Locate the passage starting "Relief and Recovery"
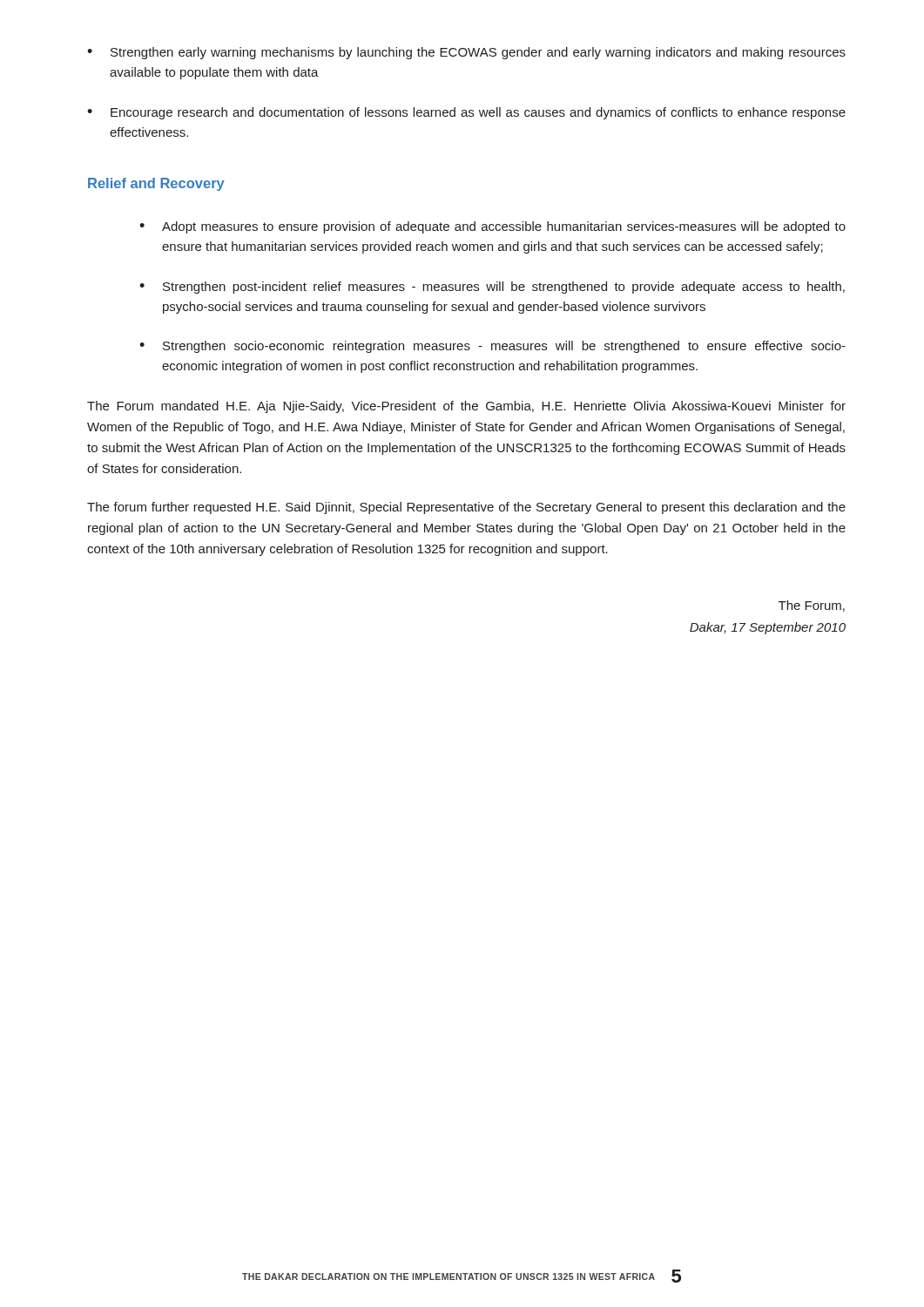 156,183
